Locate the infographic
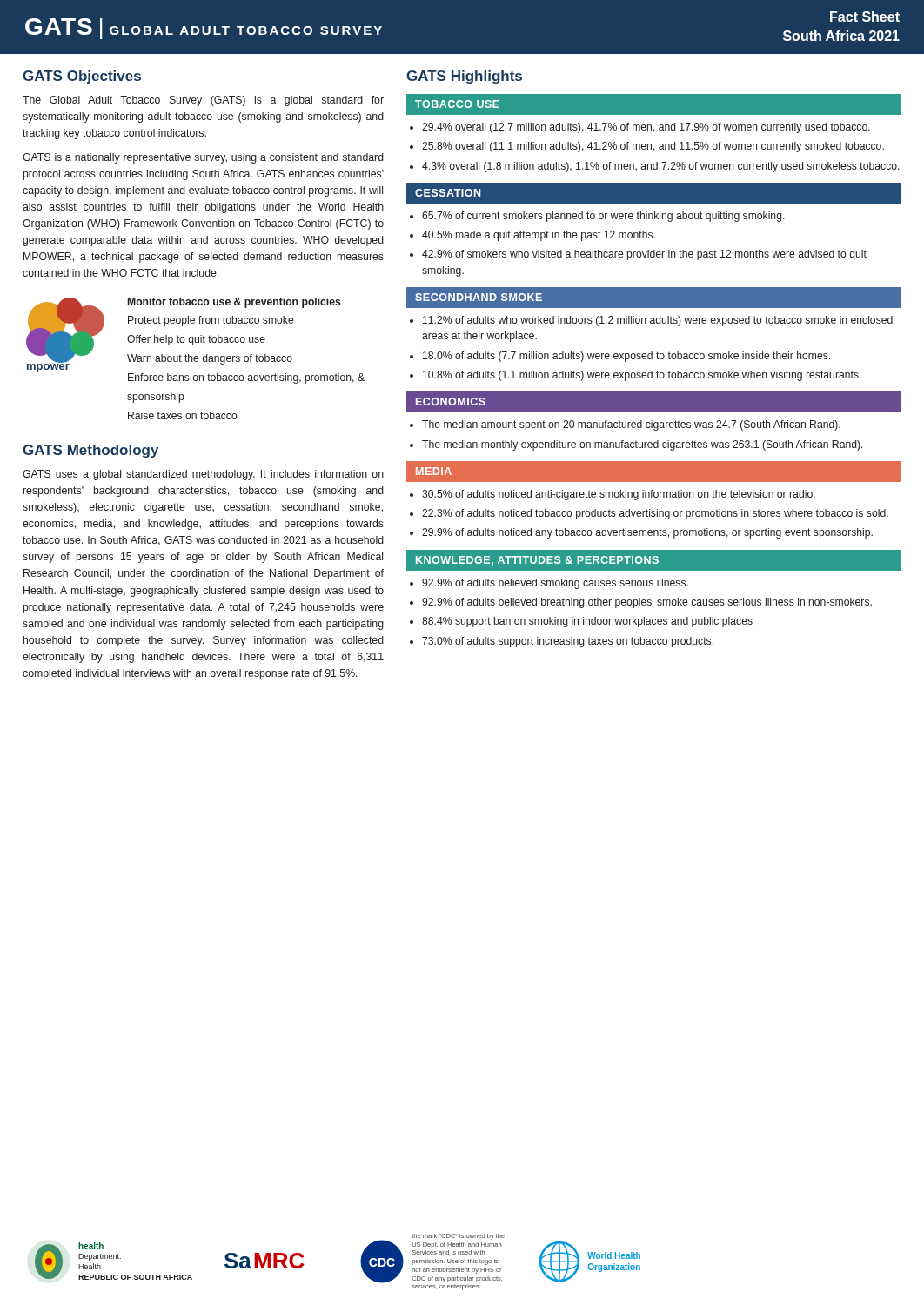 [x=203, y=360]
